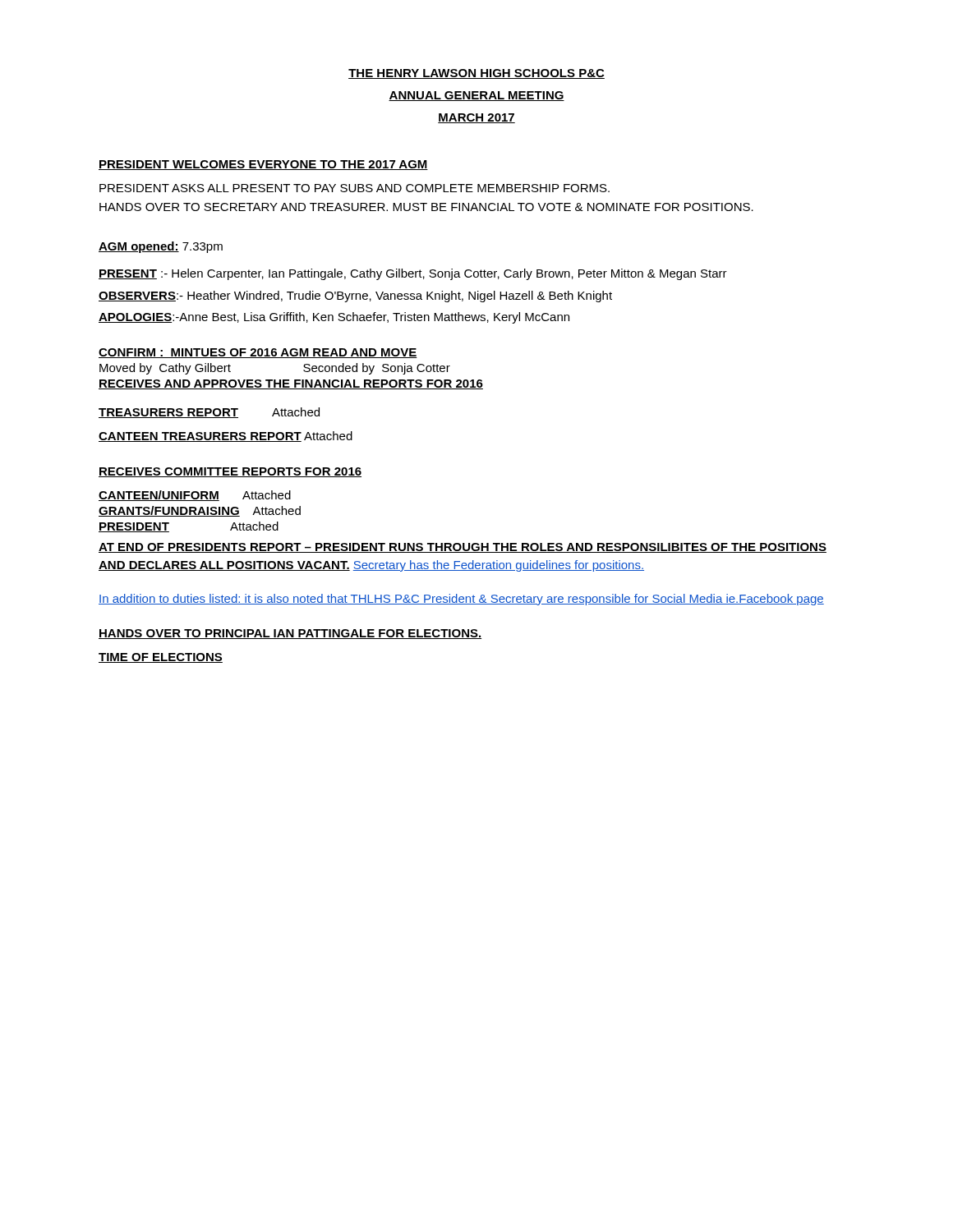Click on the text block that reads "AT END OF PRESIDENTS REPORT"
The height and width of the screenshot is (1232, 953).
(462, 555)
